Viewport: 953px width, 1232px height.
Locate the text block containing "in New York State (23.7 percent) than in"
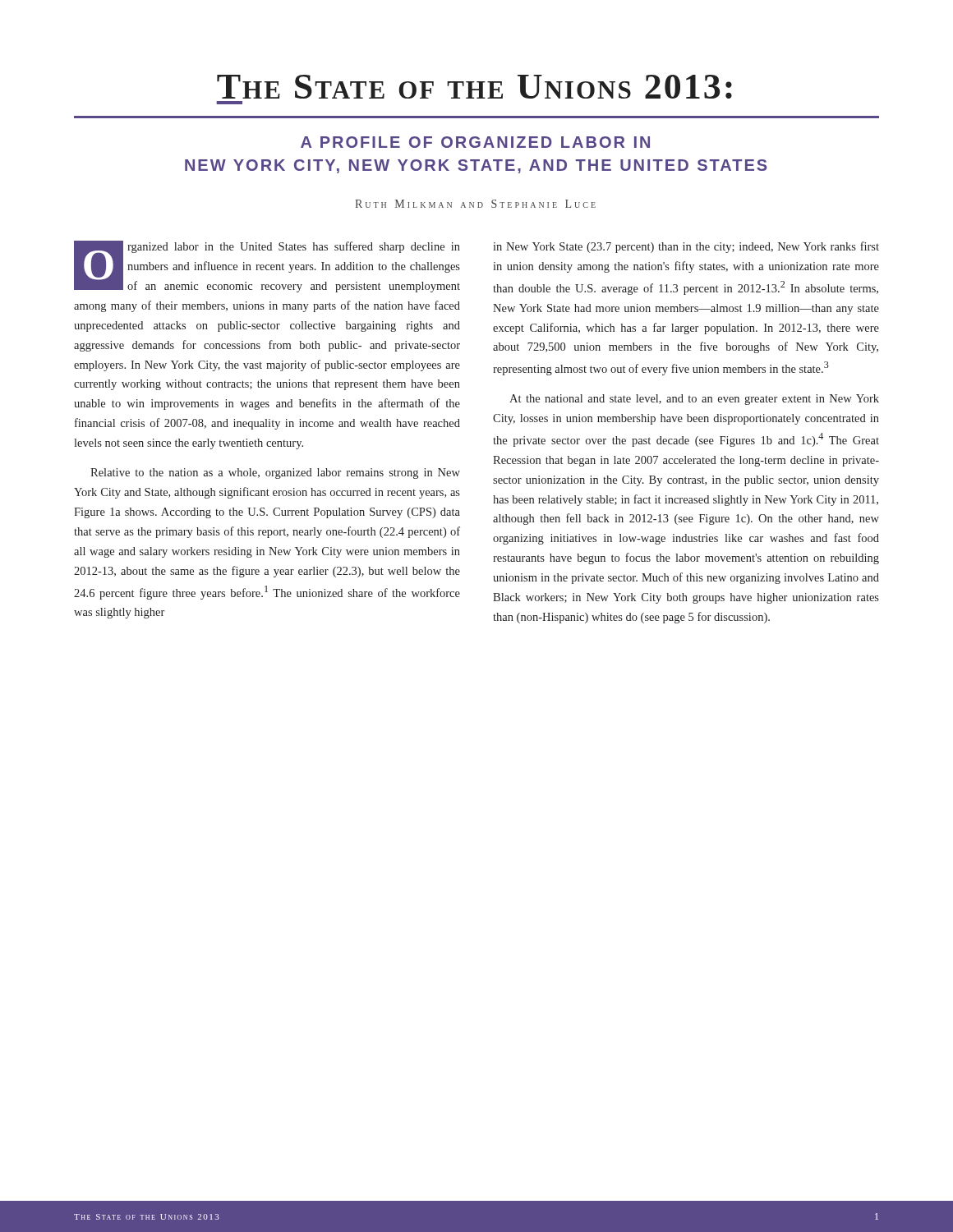(x=686, y=308)
